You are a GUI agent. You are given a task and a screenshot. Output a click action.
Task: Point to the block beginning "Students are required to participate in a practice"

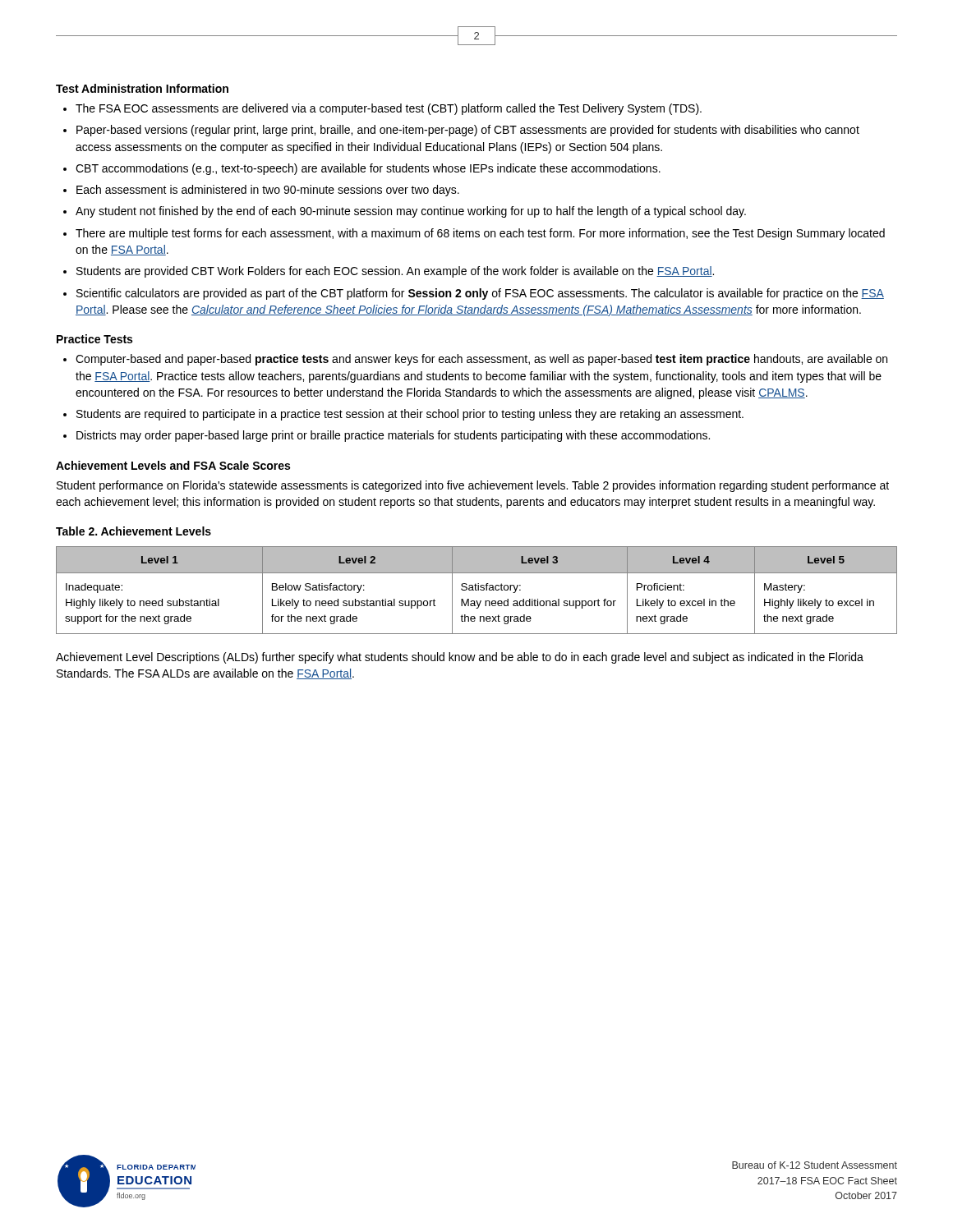410,414
